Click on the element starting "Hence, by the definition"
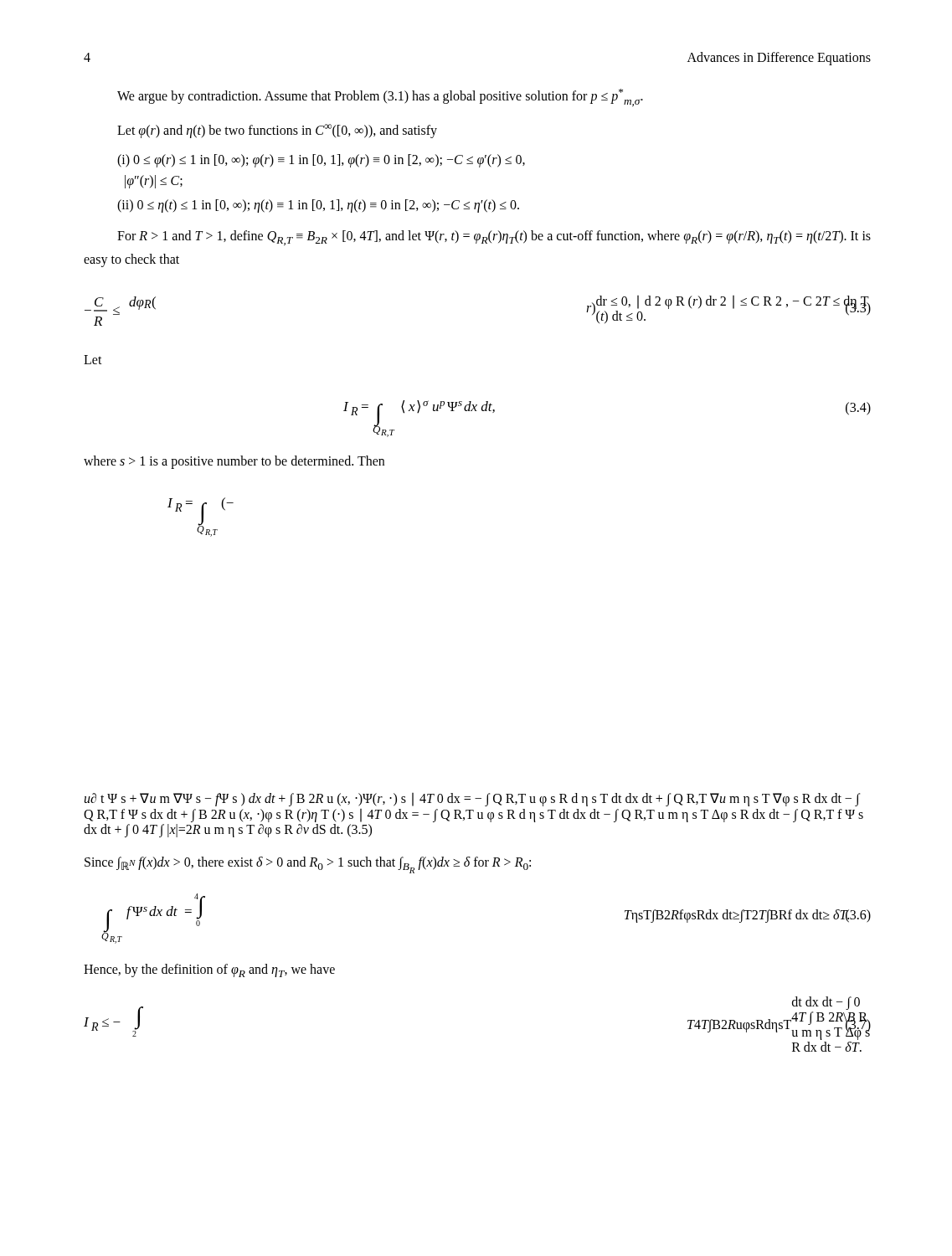952x1256 pixels. point(209,970)
